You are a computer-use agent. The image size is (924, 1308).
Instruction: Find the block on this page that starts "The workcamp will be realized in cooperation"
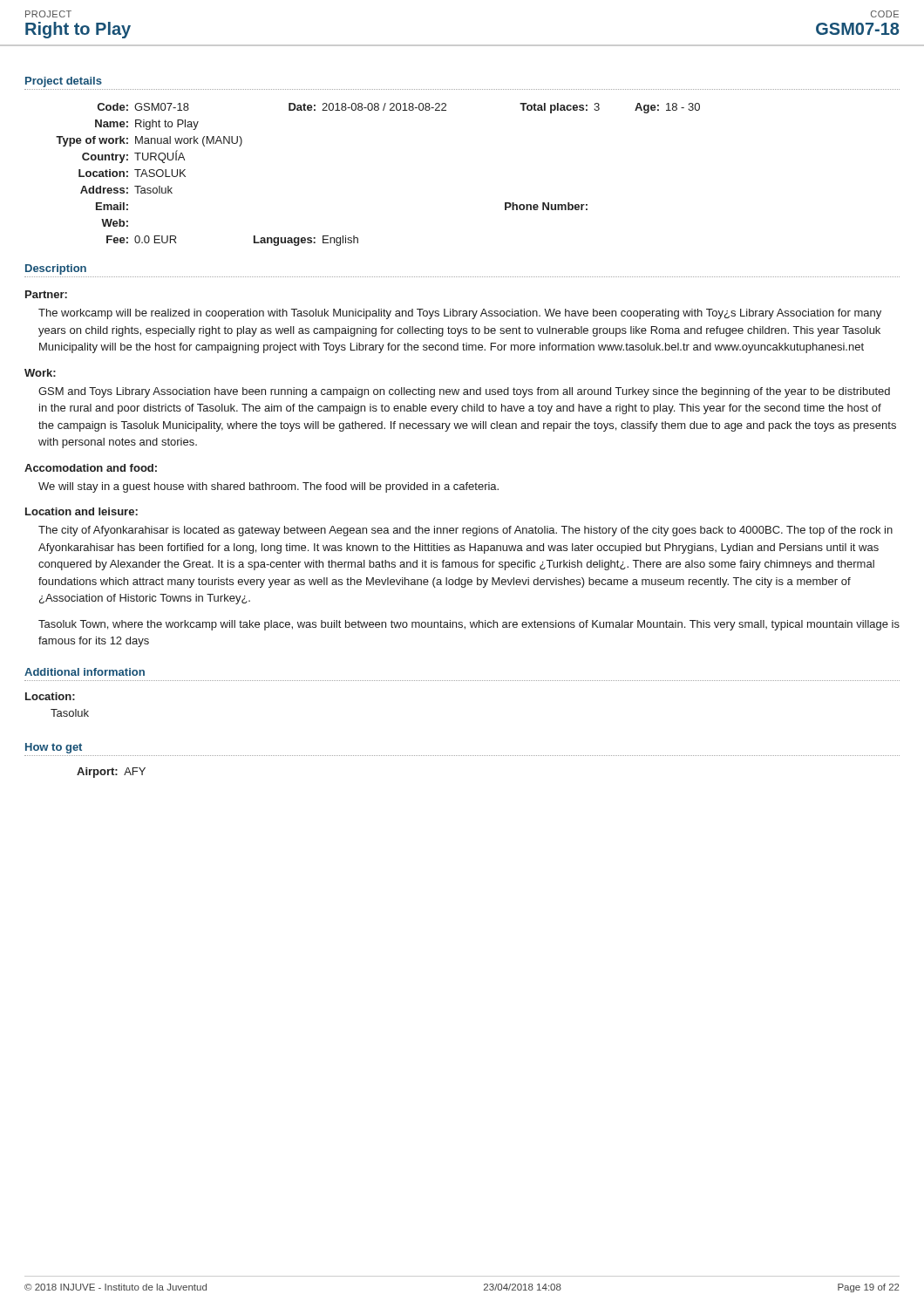pyautogui.click(x=460, y=330)
